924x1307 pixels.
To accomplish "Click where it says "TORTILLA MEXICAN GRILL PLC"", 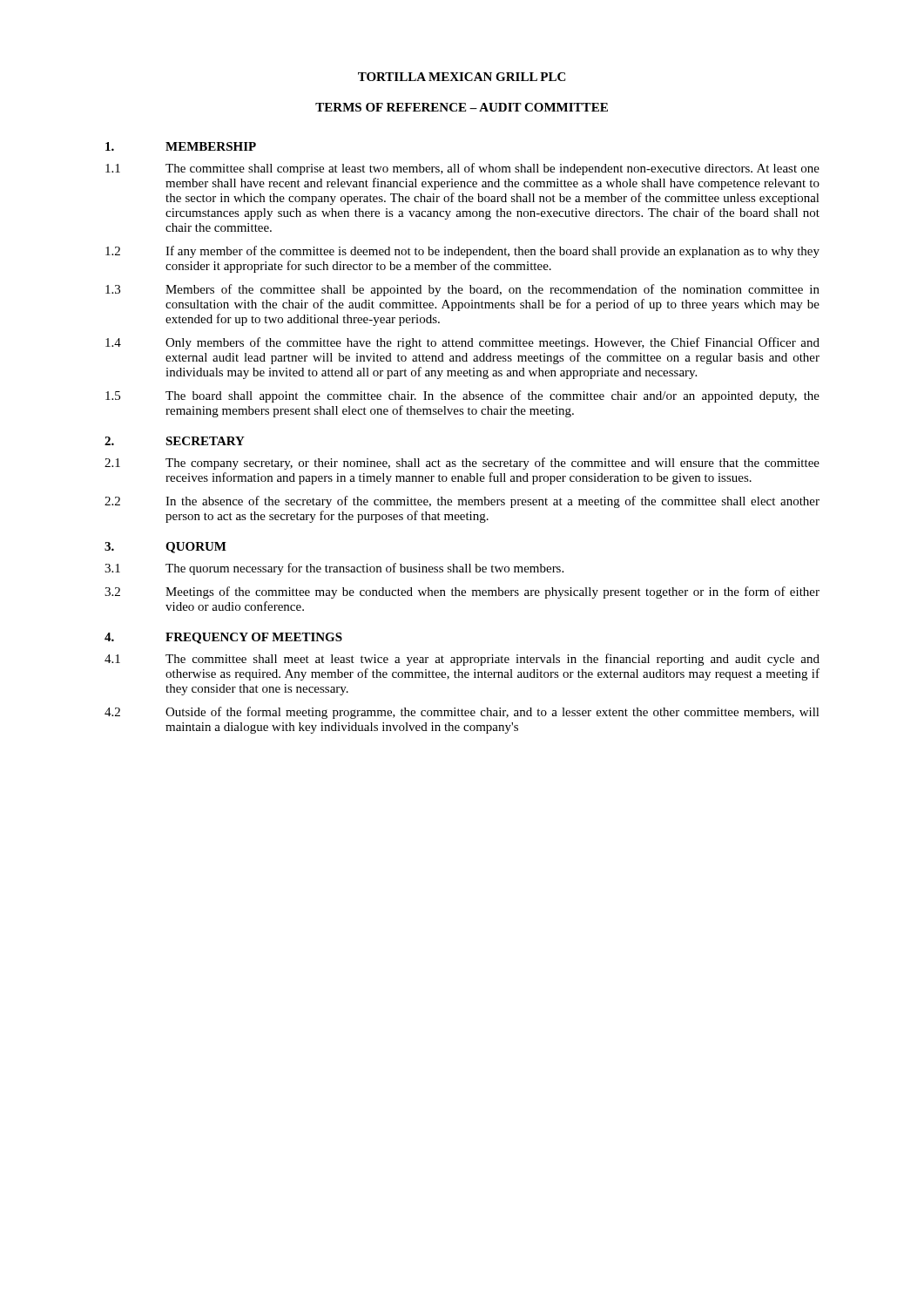I will 462,77.
